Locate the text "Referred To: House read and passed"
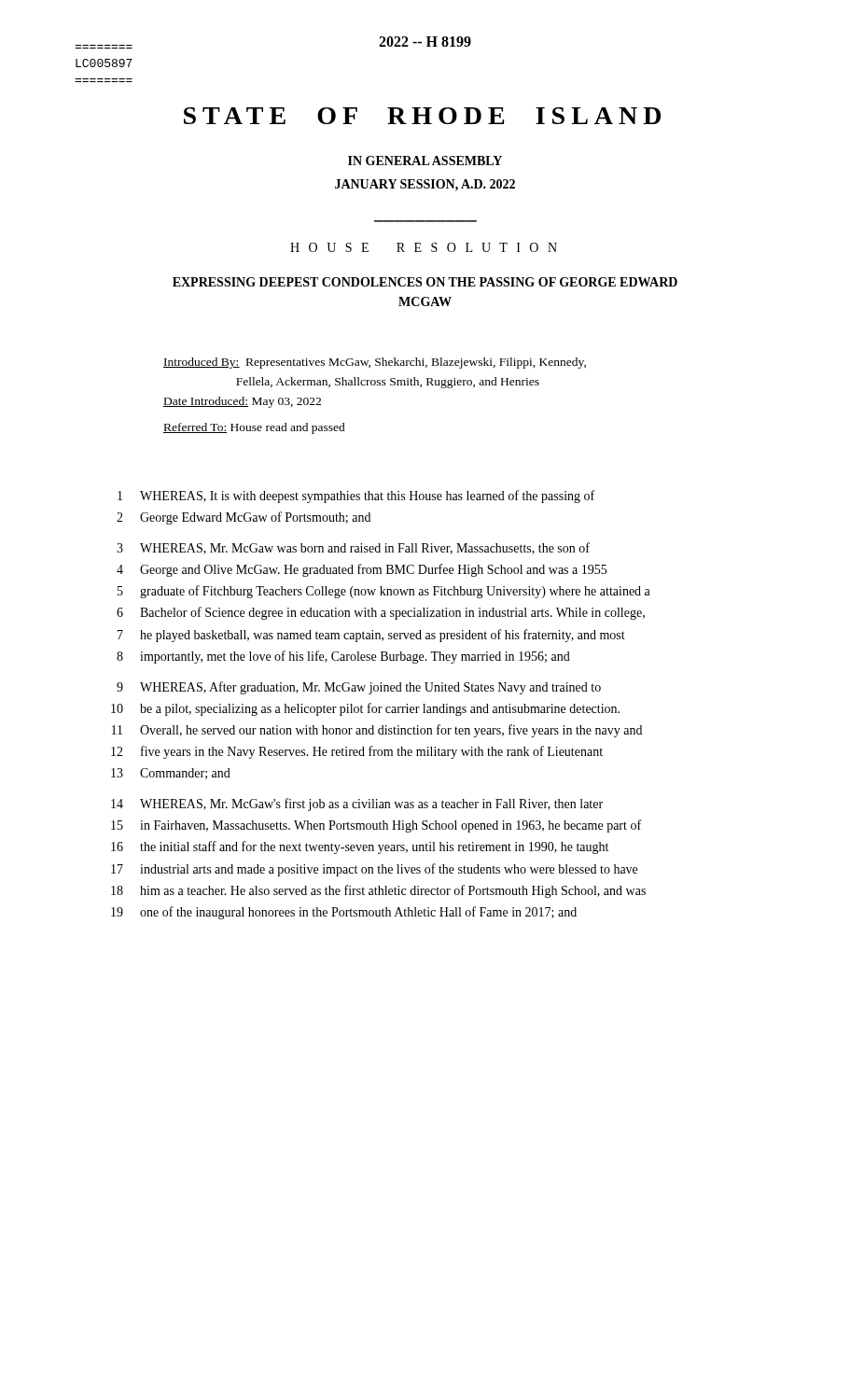850x1400 pixels. pos(254,427)
